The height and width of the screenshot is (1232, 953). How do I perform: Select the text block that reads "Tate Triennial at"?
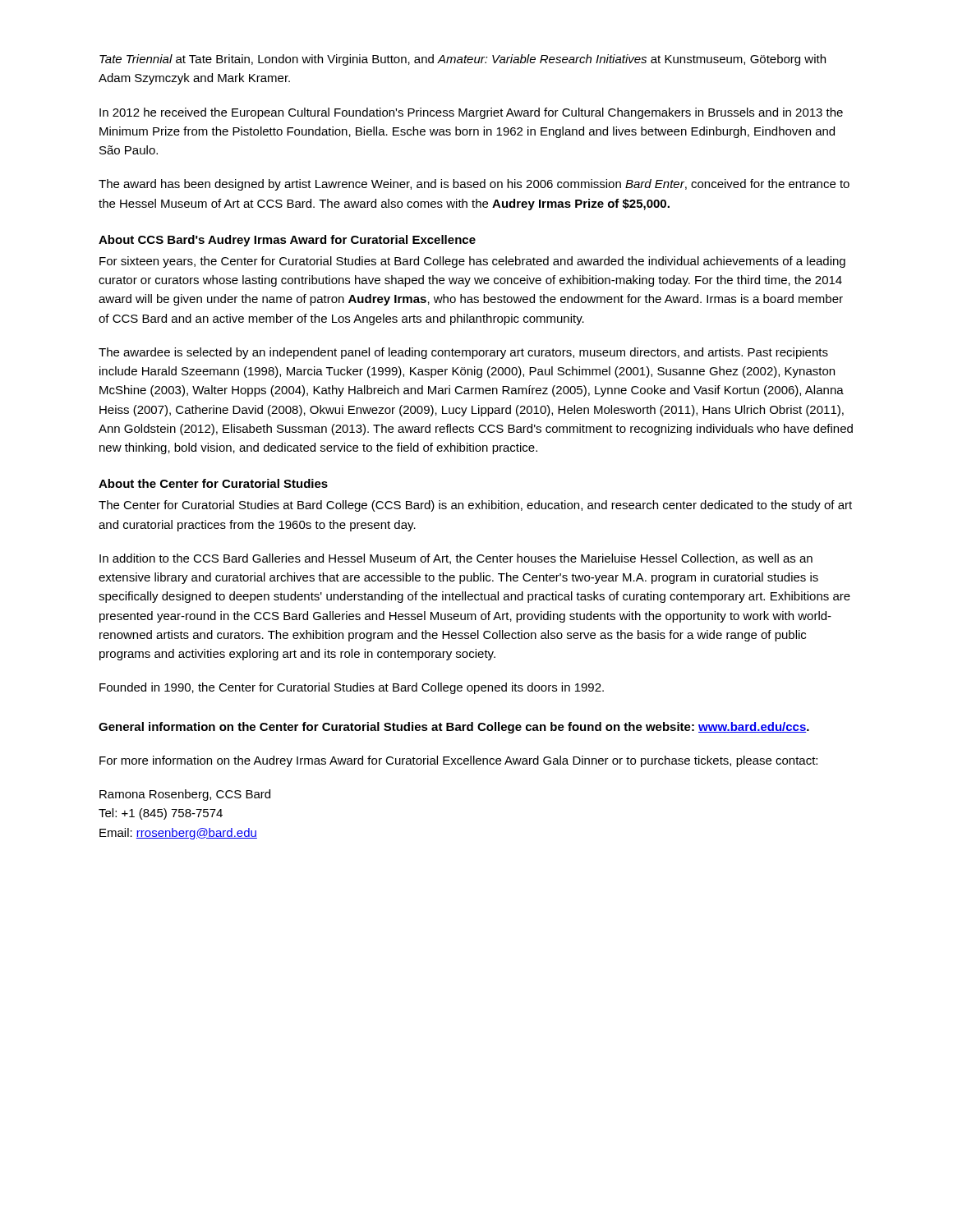pos(463,68)
